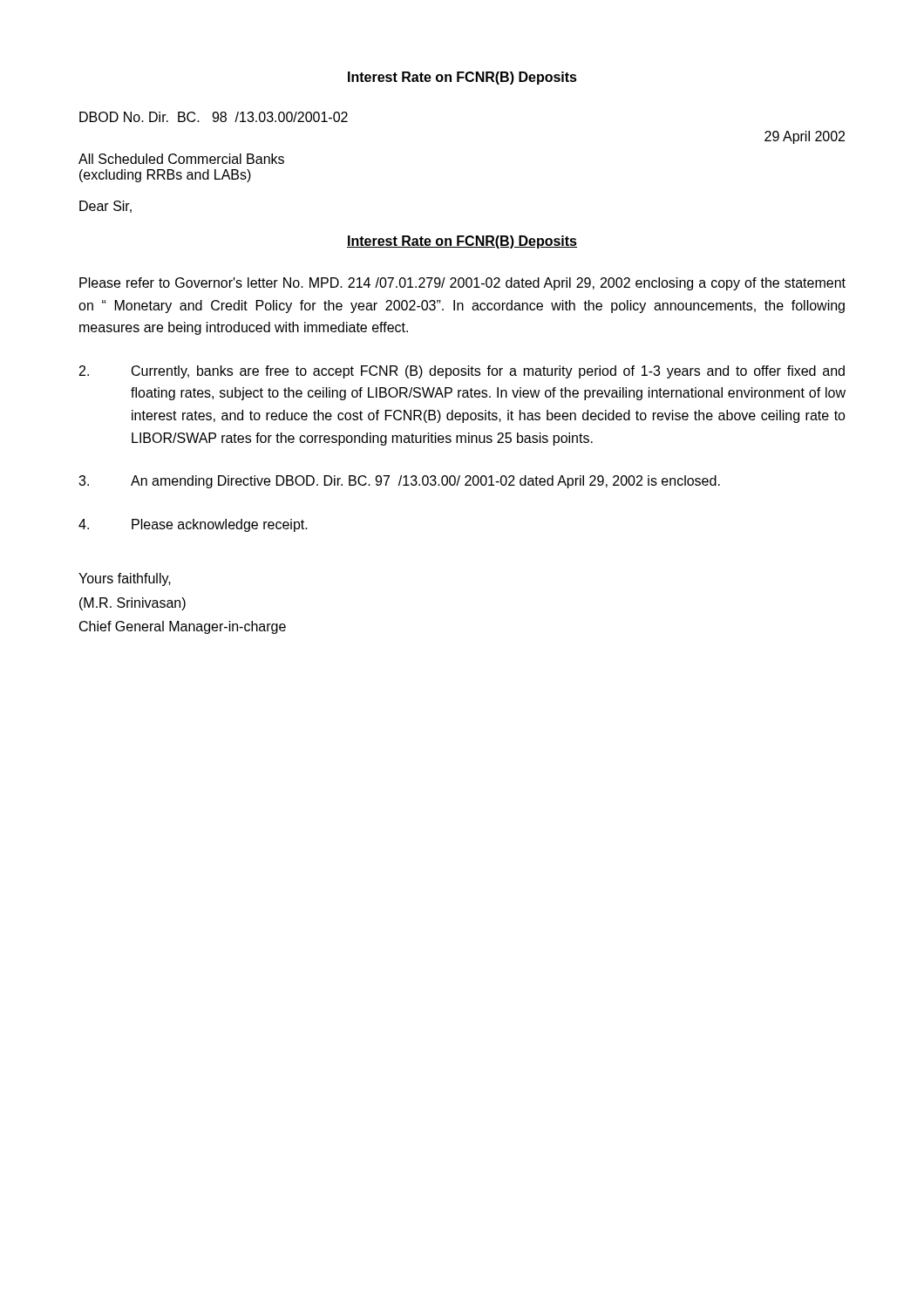This screenshot has width=924, height=1308.
Task: Where is the title that starts "Interest Rate on"?
Action: 462,77
